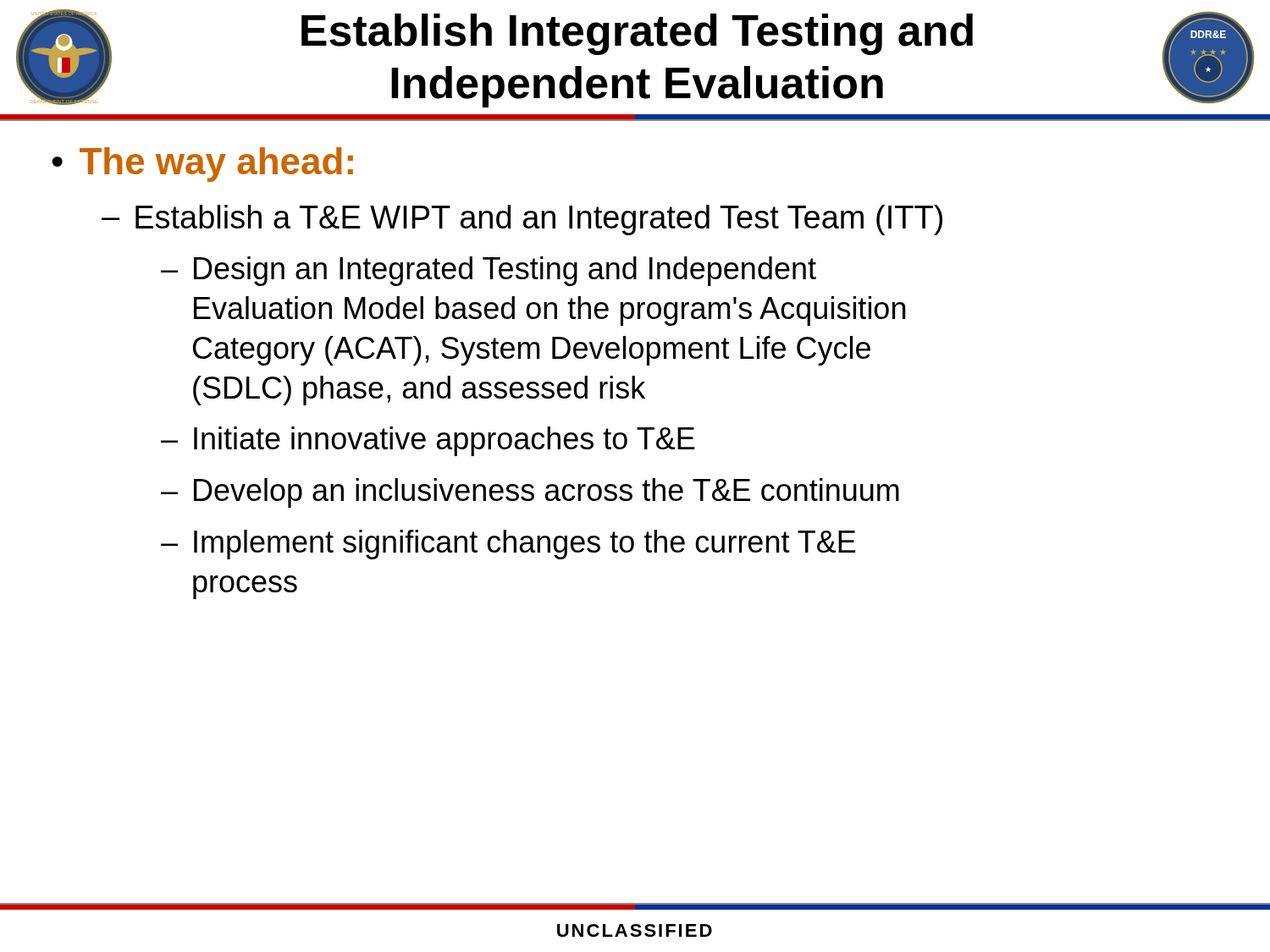The height and width of the screenshot is (952, 1270).
Task: Locate the block of text that opens with "– Establish a"
Action: click(x=523, y=218)
